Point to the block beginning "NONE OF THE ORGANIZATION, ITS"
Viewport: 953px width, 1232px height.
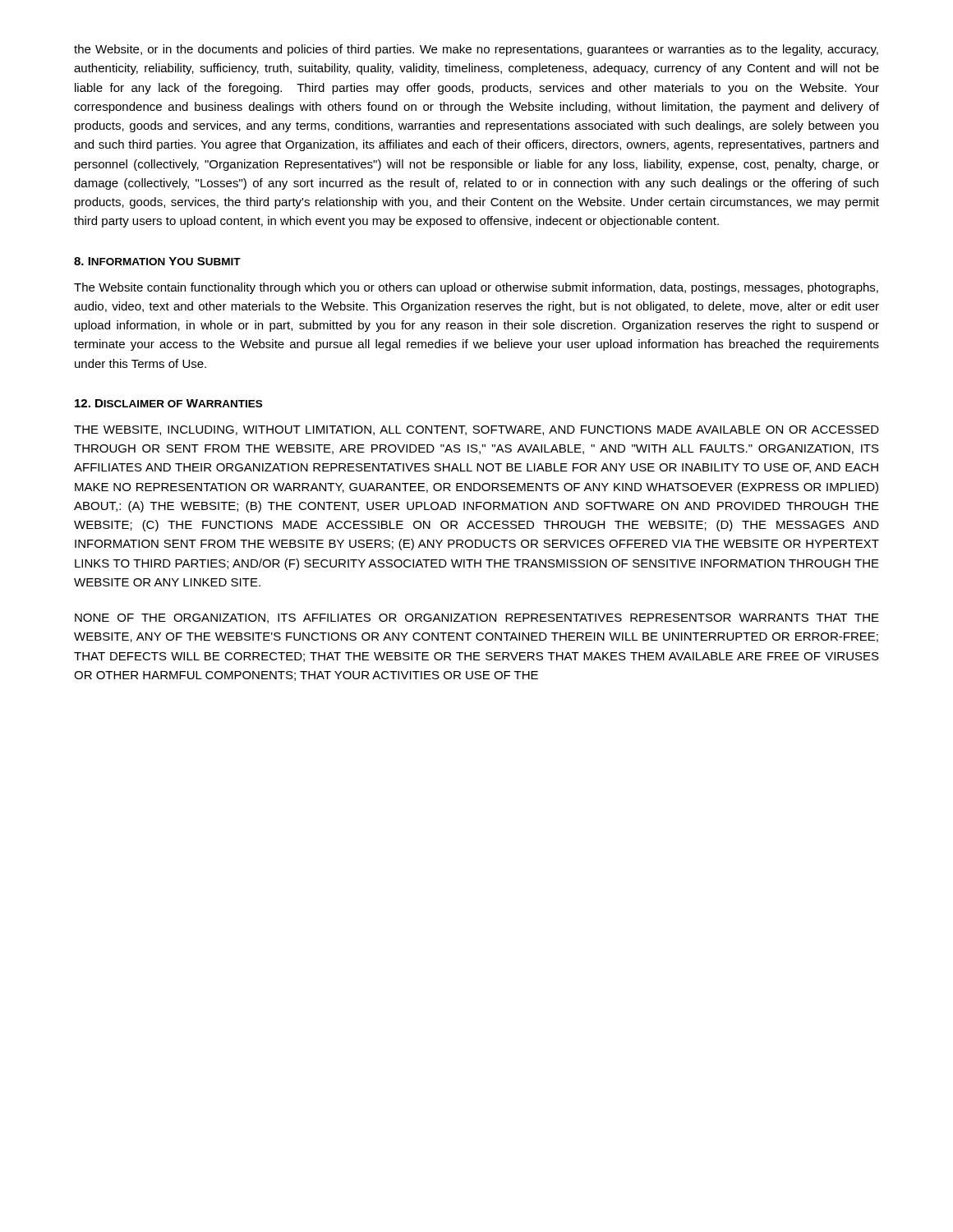476,646
